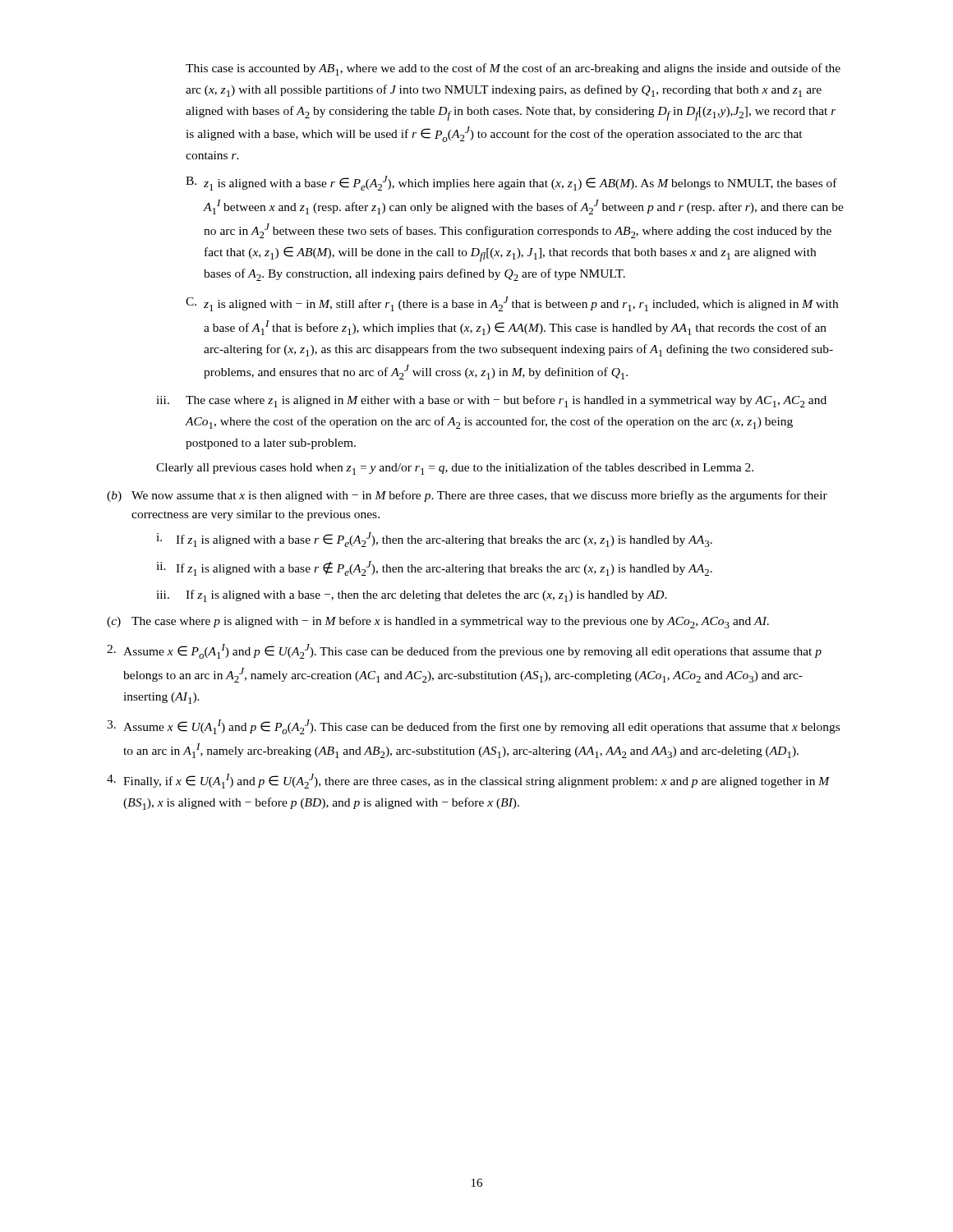The image size is (953, 1232).
Task: Find the block starting "i. If z1"
Action: [x=434, y=540]
